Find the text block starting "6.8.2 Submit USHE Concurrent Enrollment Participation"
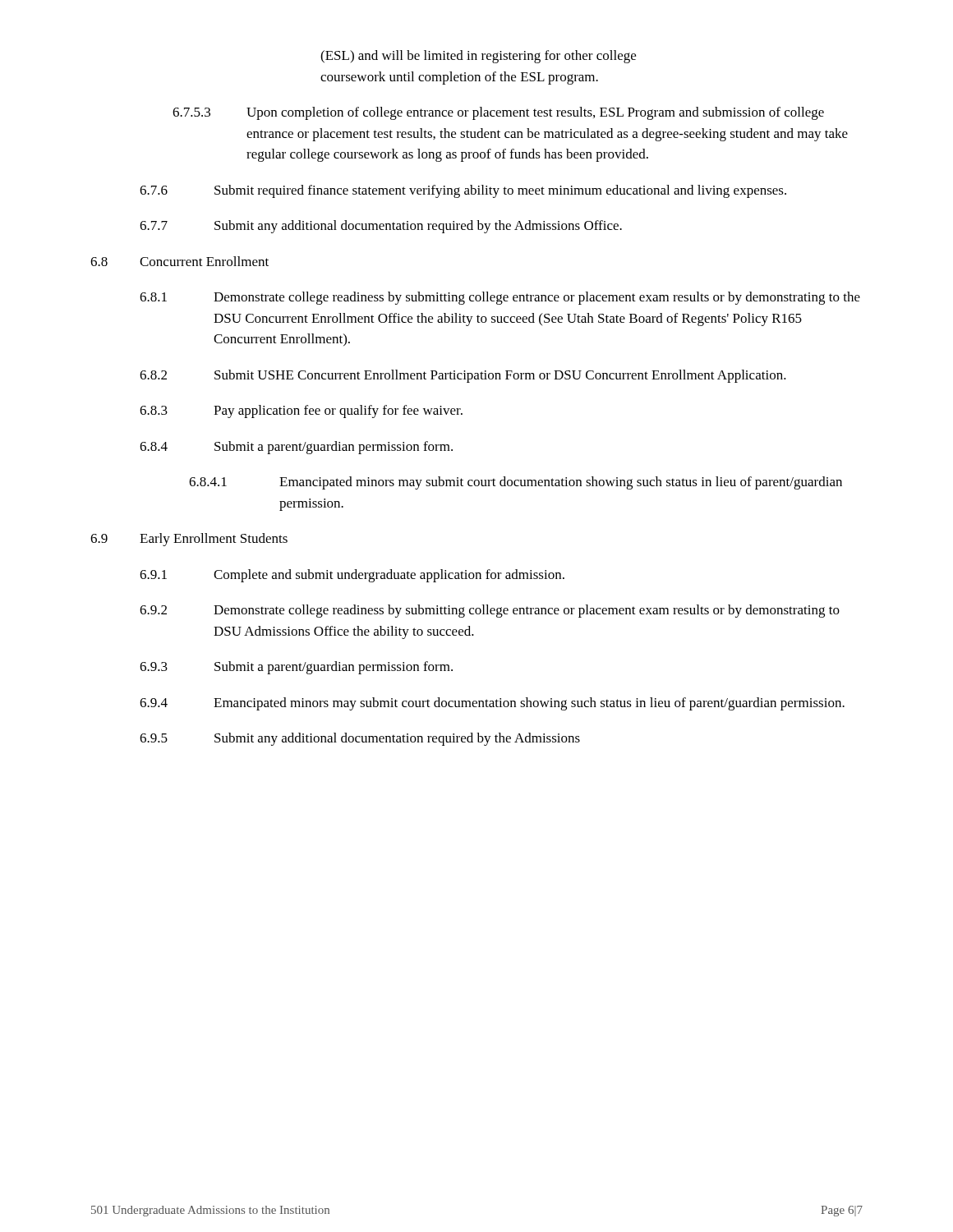This screenshot has width=953, height=1232. point(501,375)
